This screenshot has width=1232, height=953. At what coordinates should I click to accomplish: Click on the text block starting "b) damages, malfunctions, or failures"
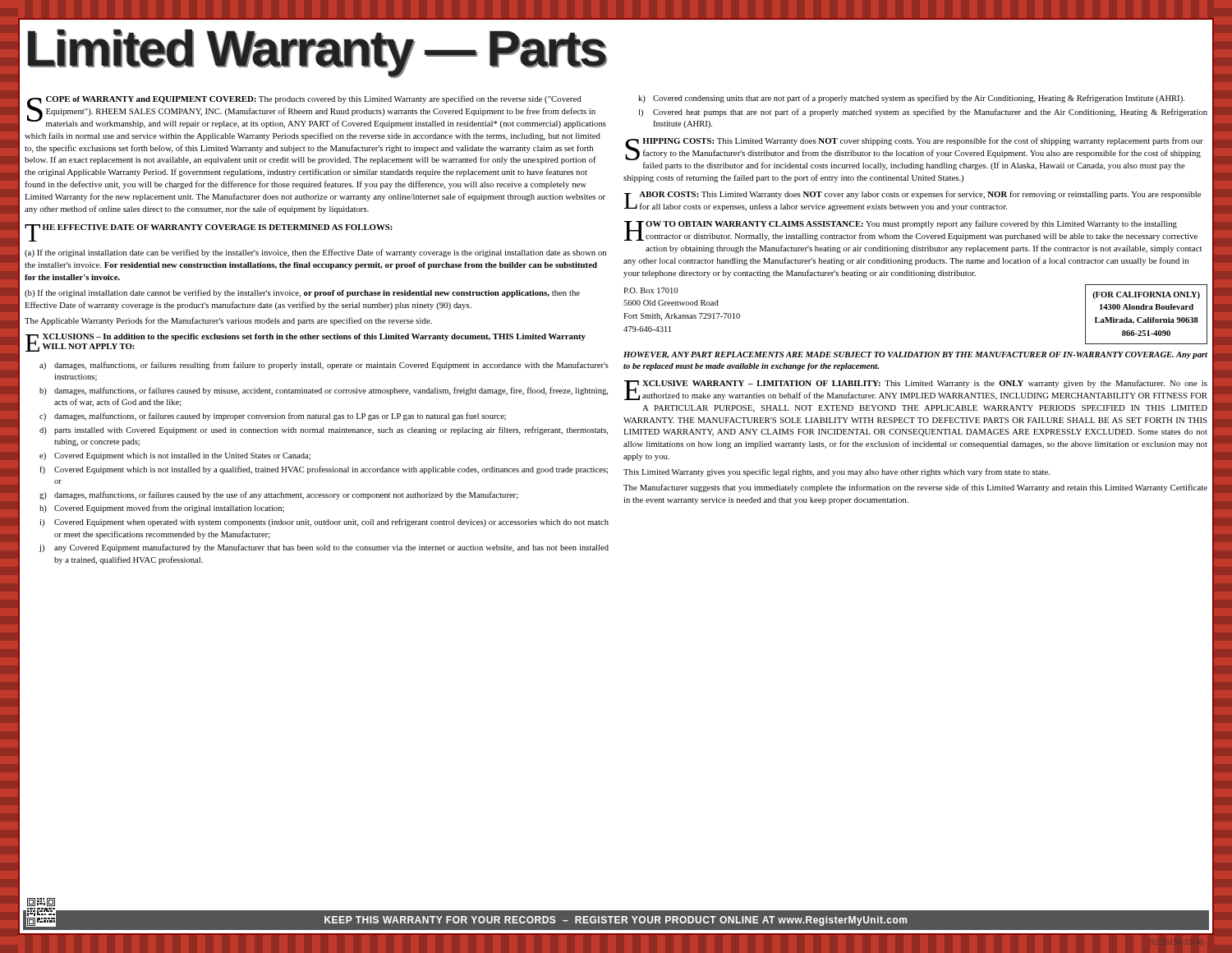324,397
